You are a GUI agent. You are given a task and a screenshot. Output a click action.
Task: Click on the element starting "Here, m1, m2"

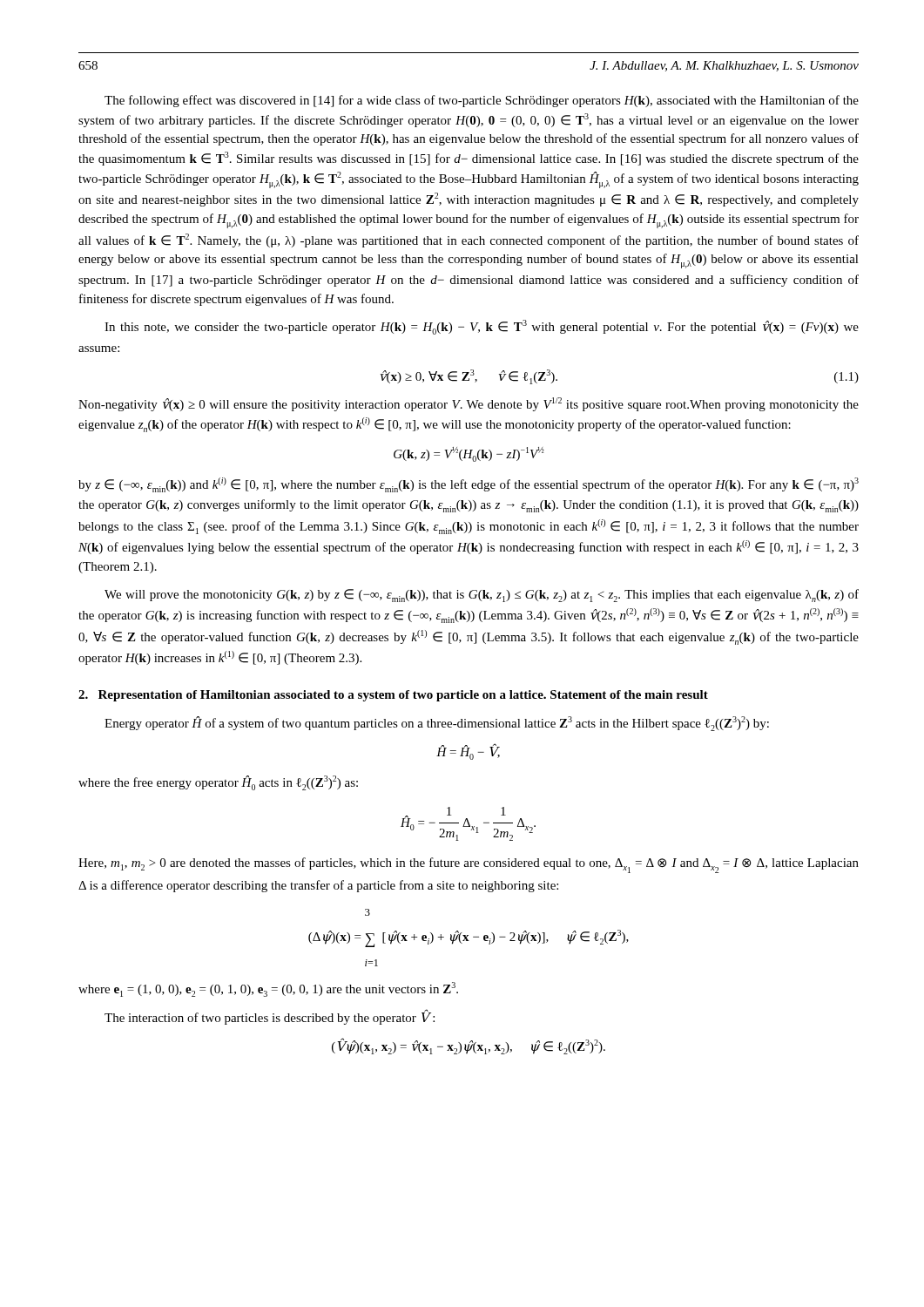[x=469, y=875]
